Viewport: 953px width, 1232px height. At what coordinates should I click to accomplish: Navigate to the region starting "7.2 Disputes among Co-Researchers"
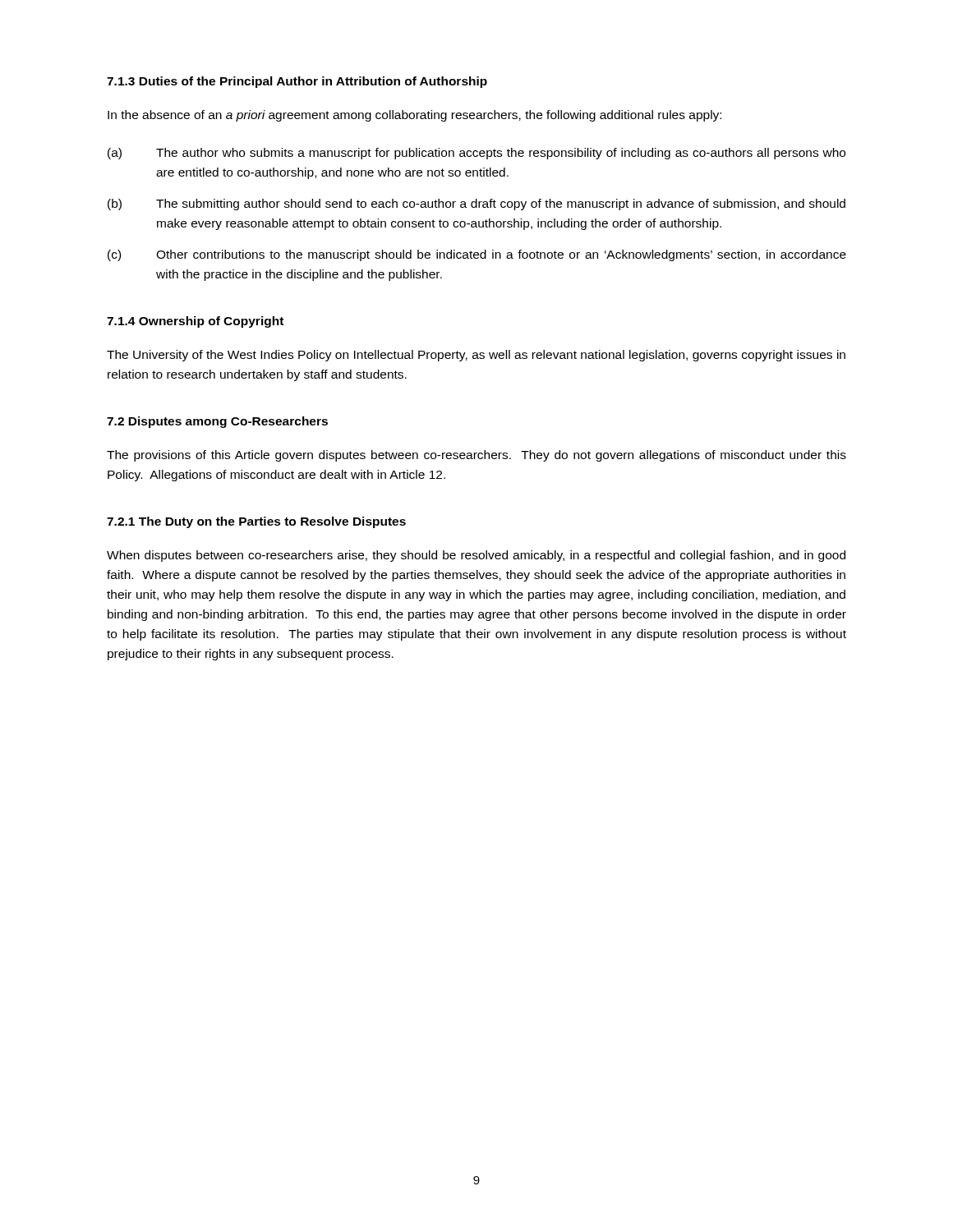tap(218, 421)
